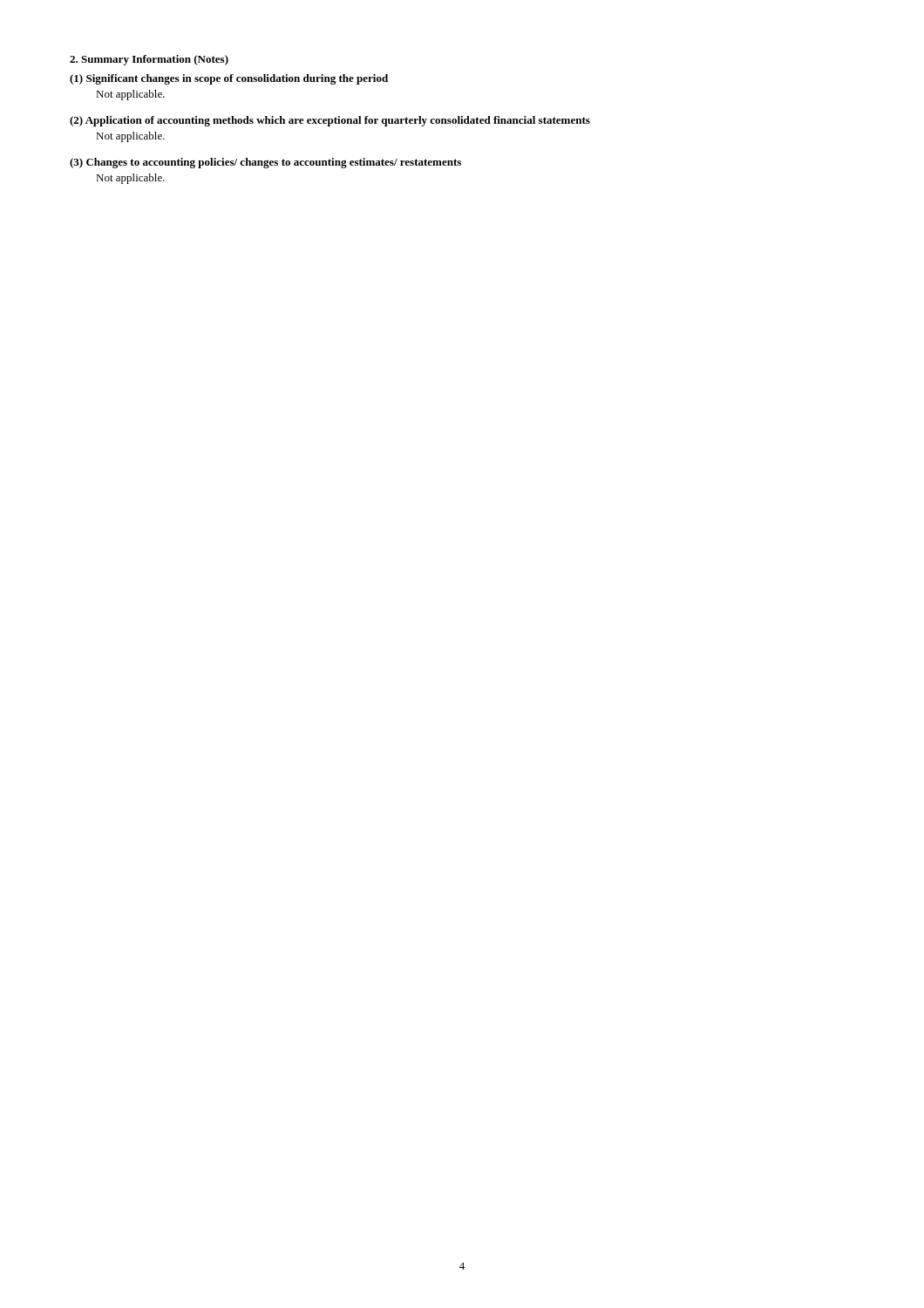Locate the section header containing "2. Summary Information (Notes)"
Image resolution: width=924 pixels, height=1308 pixels.
click(149, 59)
